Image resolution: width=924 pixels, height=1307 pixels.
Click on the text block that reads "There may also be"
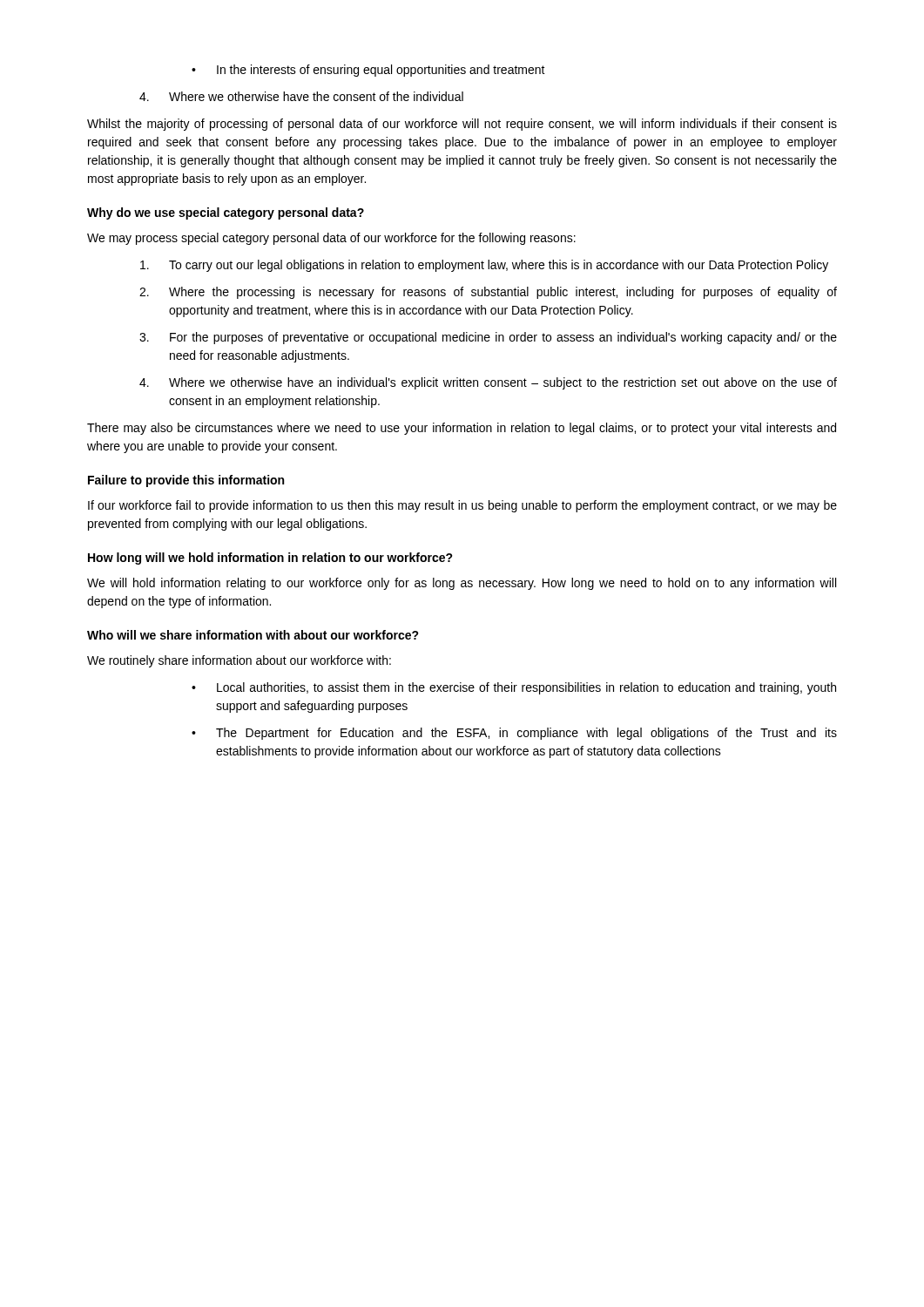pyautogui.click(x=462, y=437)
